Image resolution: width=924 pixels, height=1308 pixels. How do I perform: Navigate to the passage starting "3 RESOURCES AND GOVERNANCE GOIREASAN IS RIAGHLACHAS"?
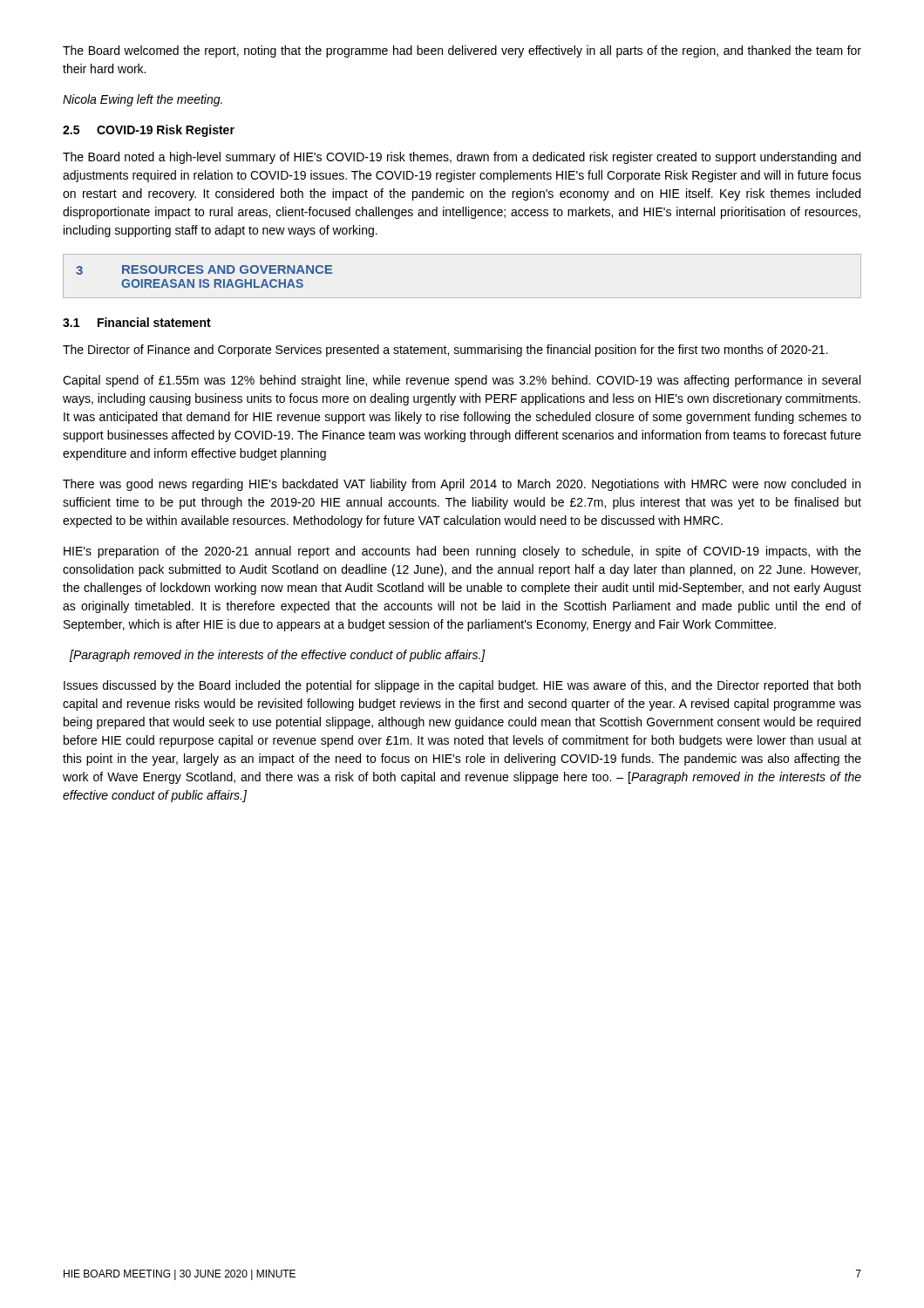[x=204, y=276]
